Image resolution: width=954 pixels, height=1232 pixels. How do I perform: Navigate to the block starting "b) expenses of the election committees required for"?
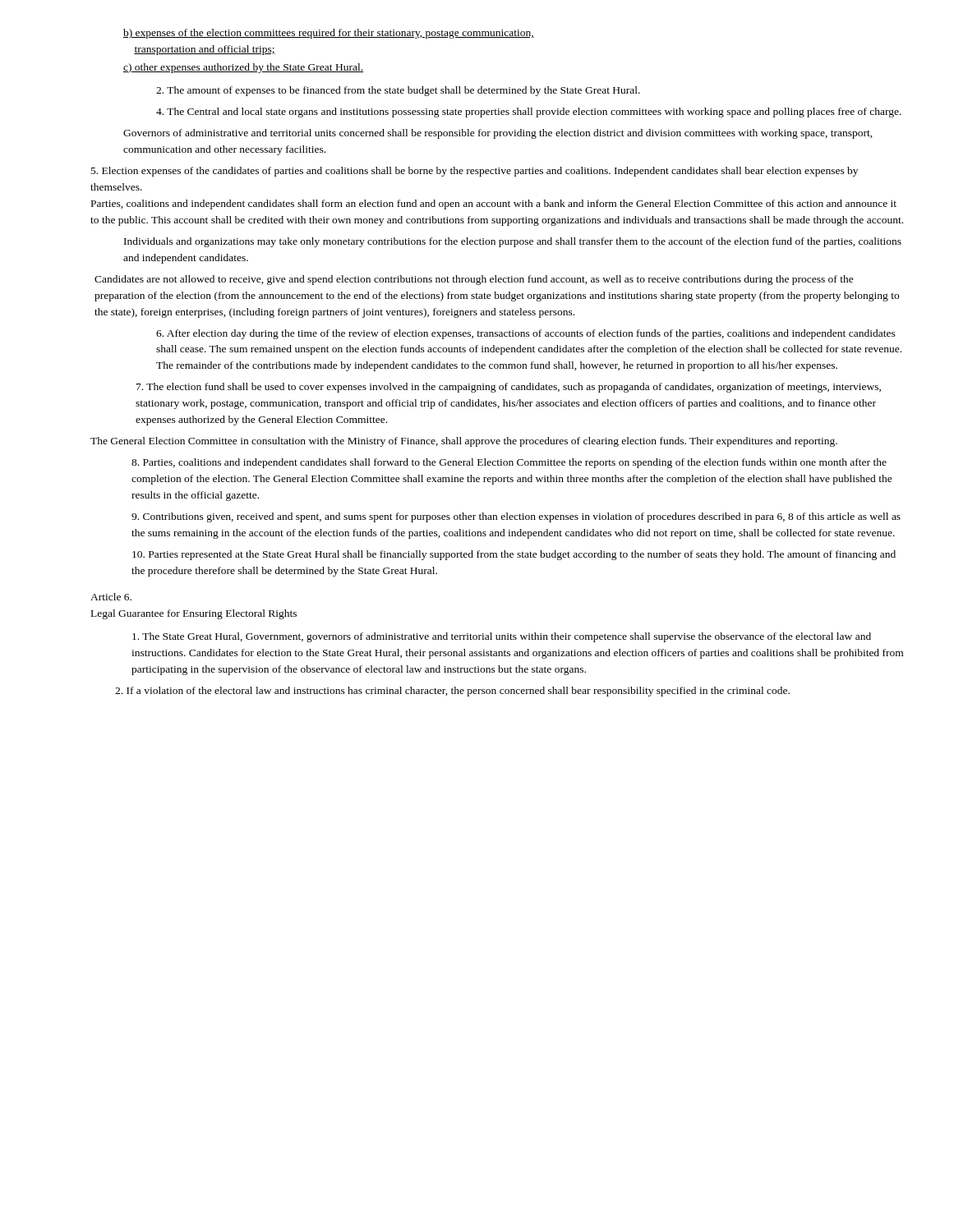coord(329,41)
